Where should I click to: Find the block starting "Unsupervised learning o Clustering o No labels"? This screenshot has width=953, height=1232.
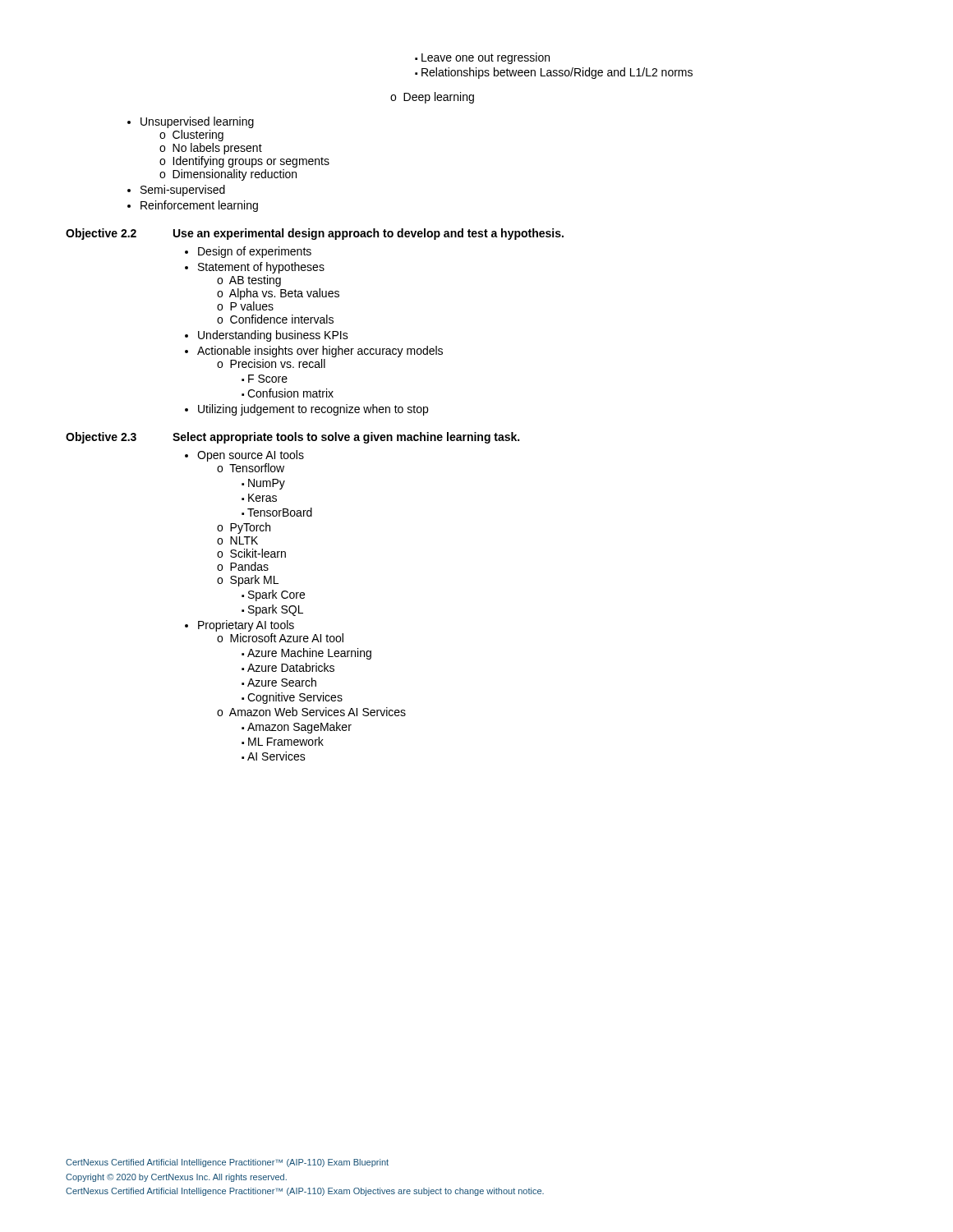(x=191, y=122)
